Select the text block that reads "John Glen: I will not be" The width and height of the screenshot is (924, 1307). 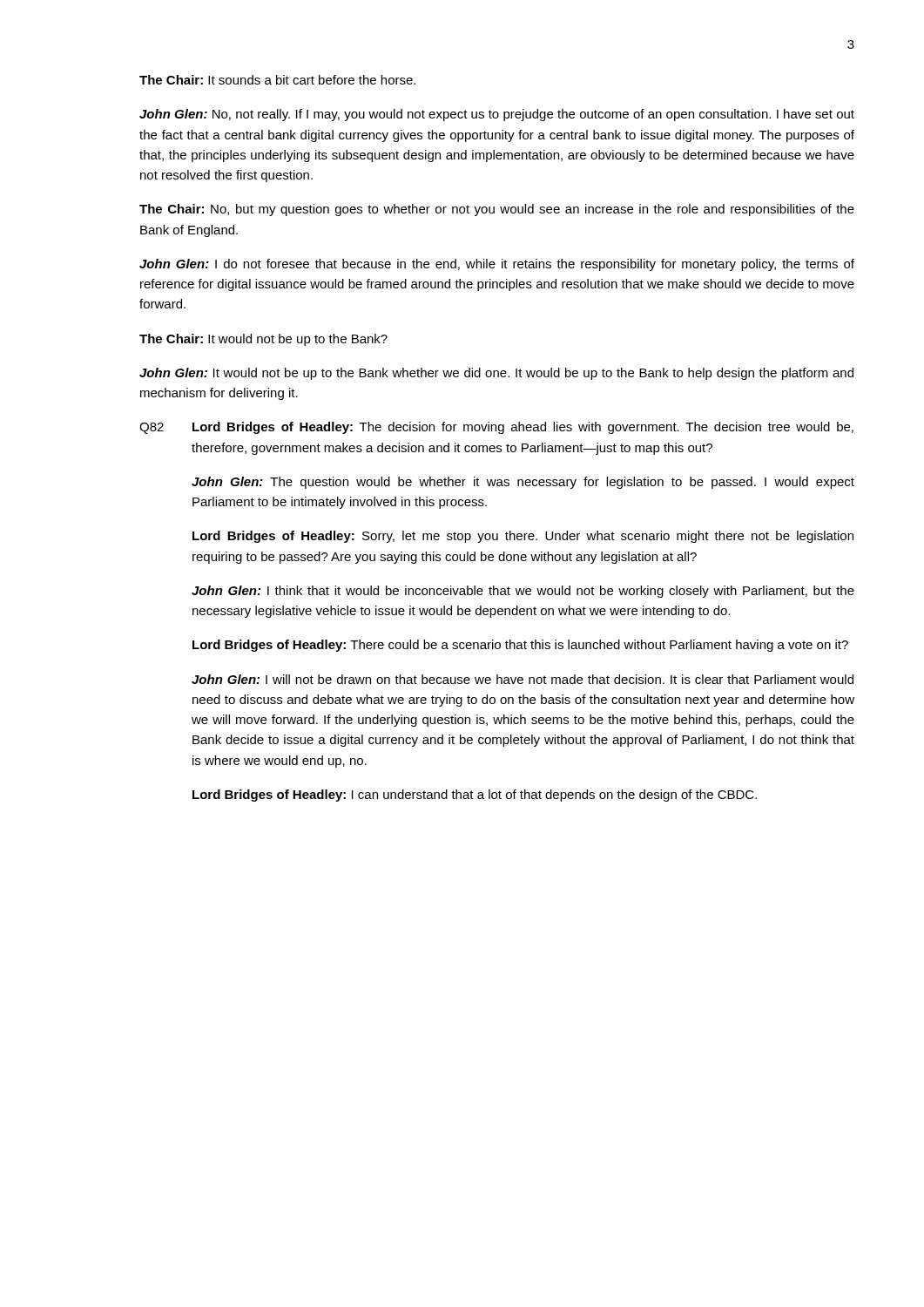(x=523, y=719)
